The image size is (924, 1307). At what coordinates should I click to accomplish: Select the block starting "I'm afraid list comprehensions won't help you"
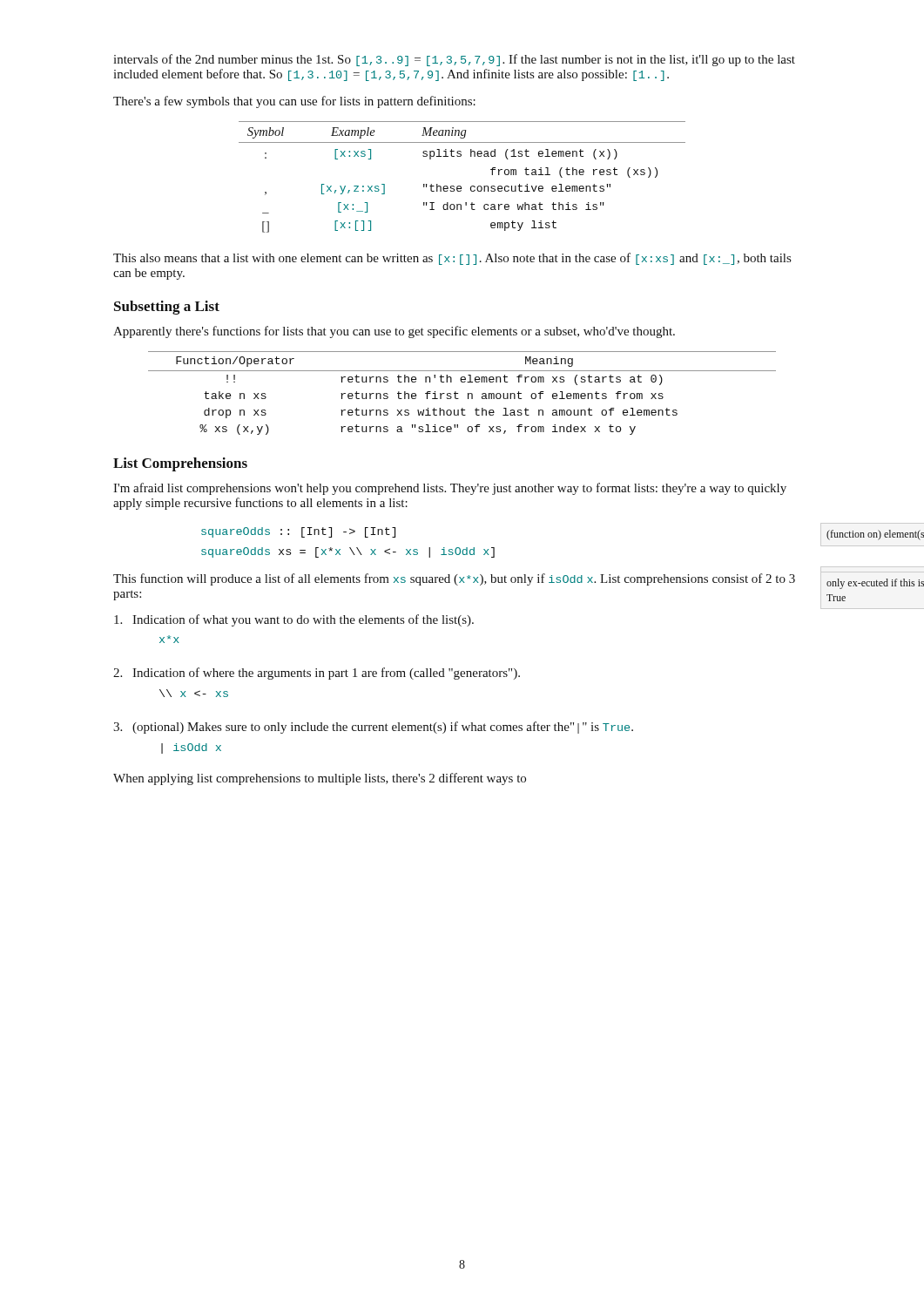[450, 495]
